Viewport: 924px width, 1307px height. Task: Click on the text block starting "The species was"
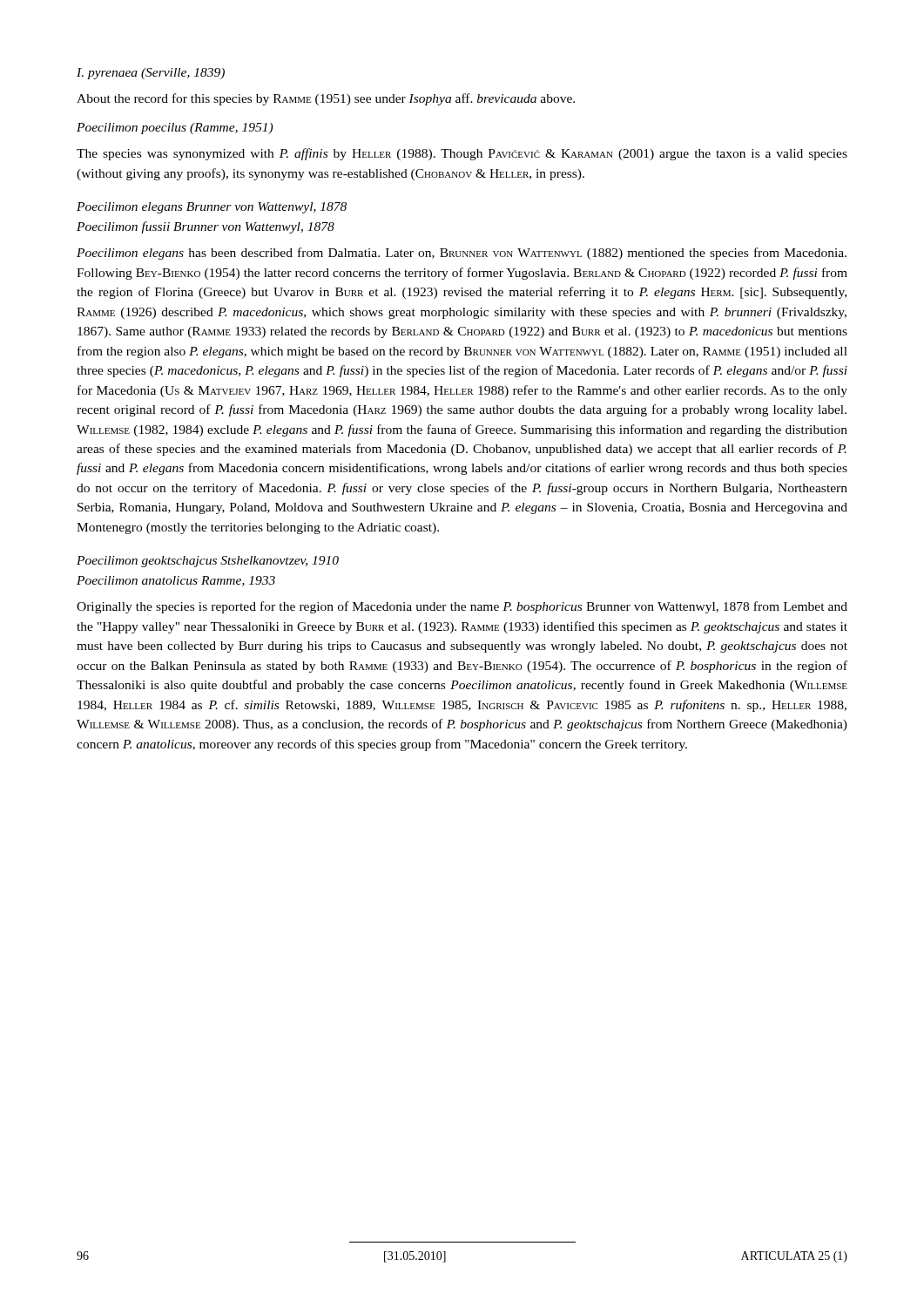[462, 163]
